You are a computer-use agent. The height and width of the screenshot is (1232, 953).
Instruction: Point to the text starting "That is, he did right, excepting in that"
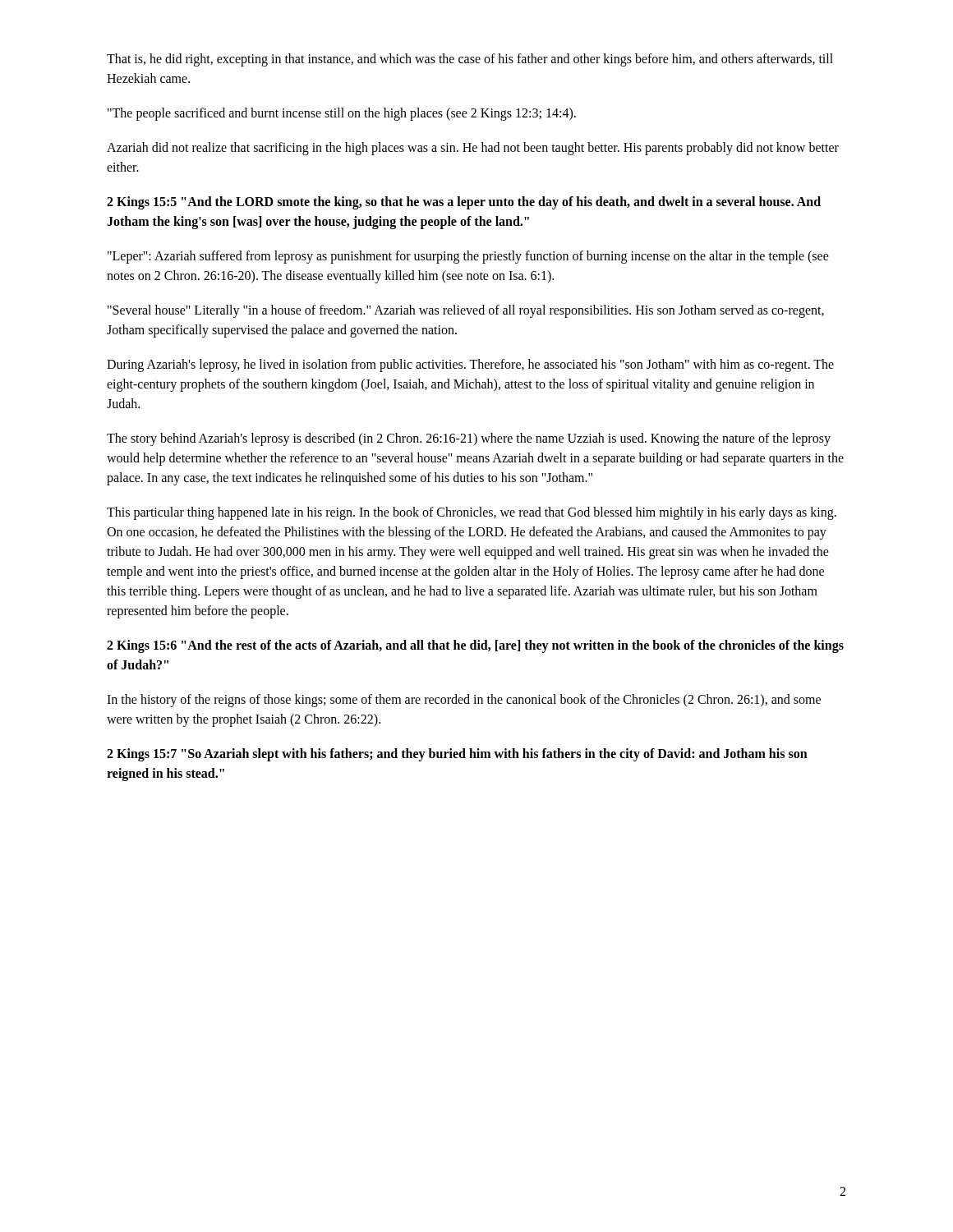(470, 69)
